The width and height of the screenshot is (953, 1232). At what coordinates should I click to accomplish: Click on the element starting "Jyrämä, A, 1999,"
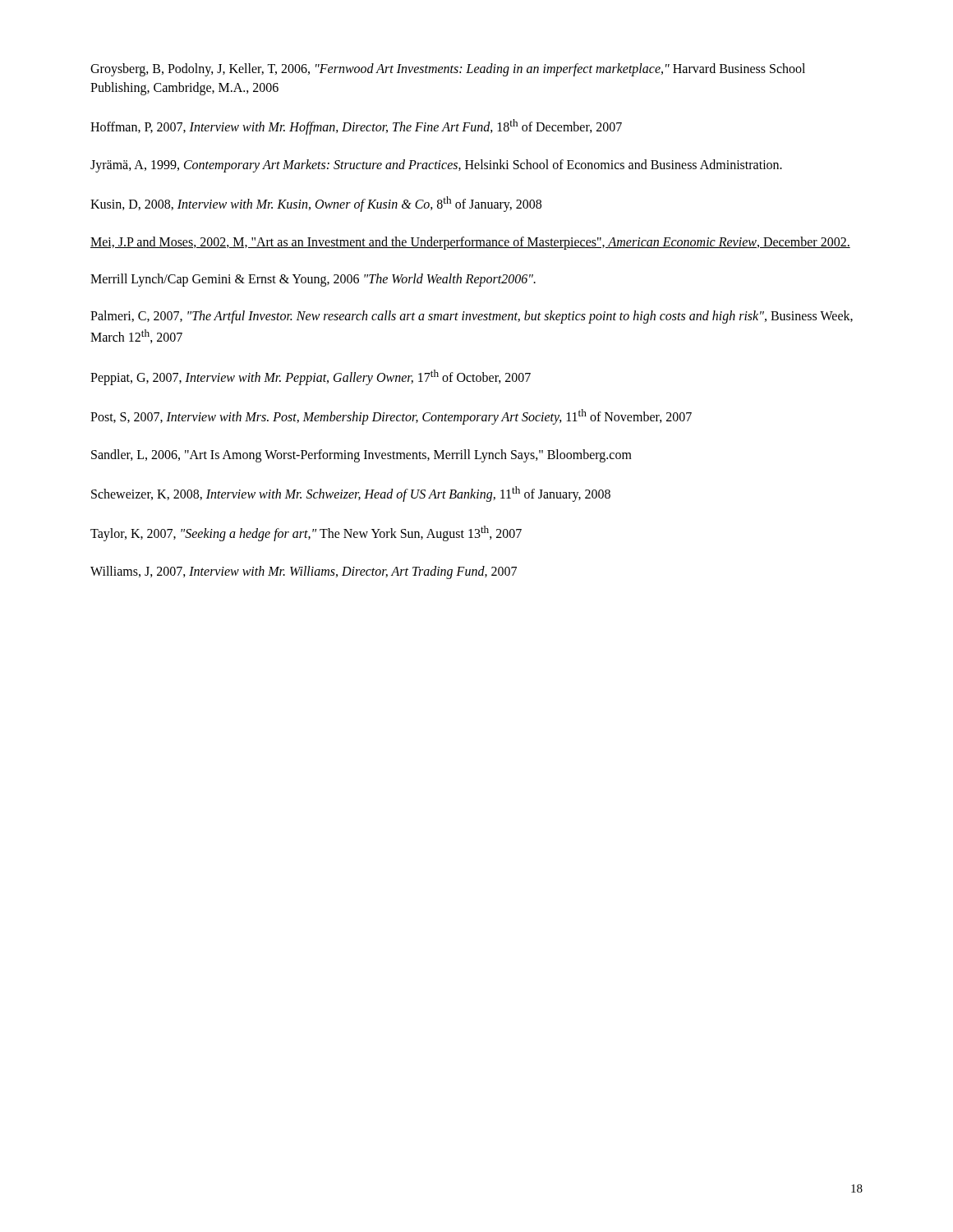coord(436,165)
